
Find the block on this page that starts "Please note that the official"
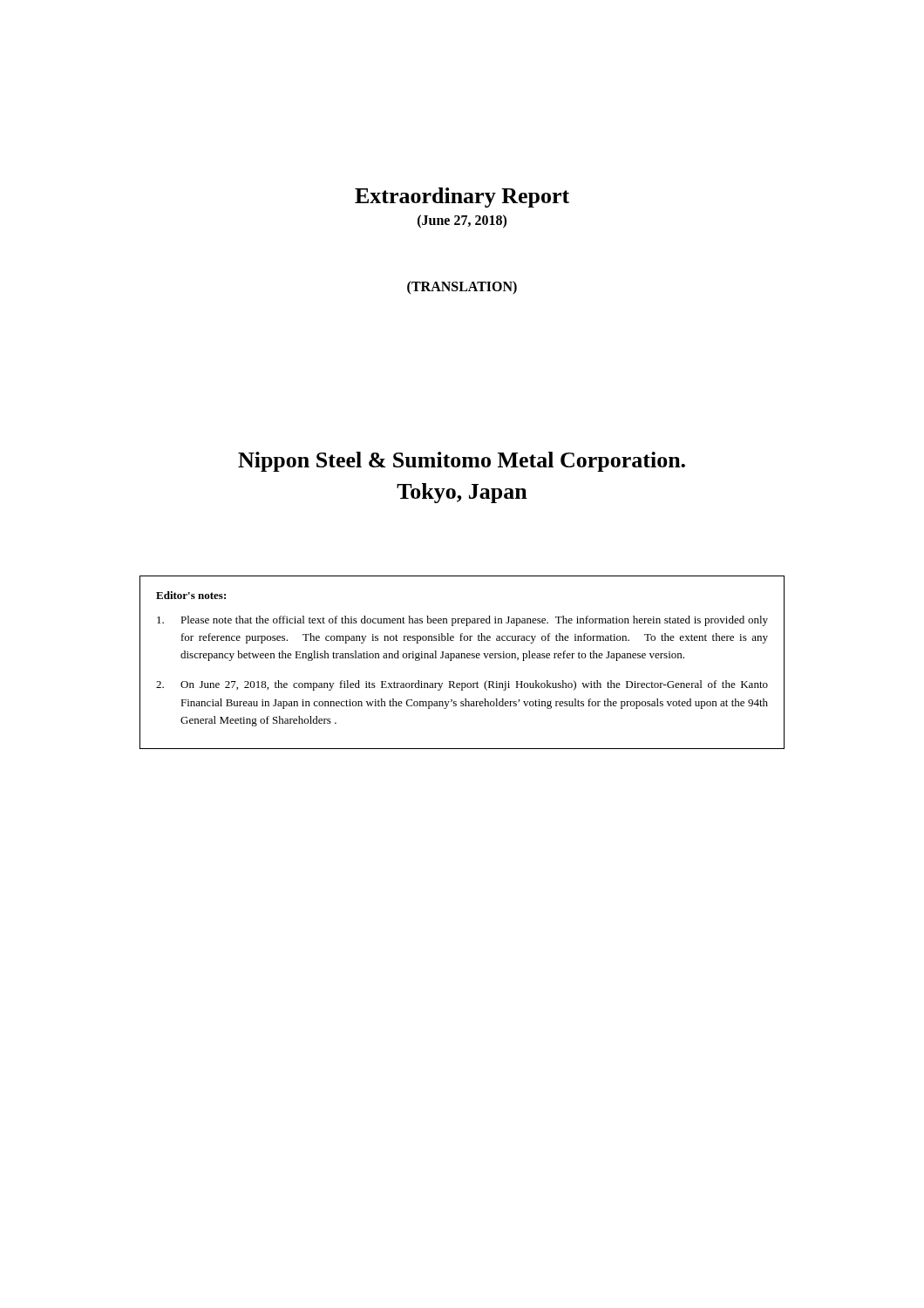point(462,638)
